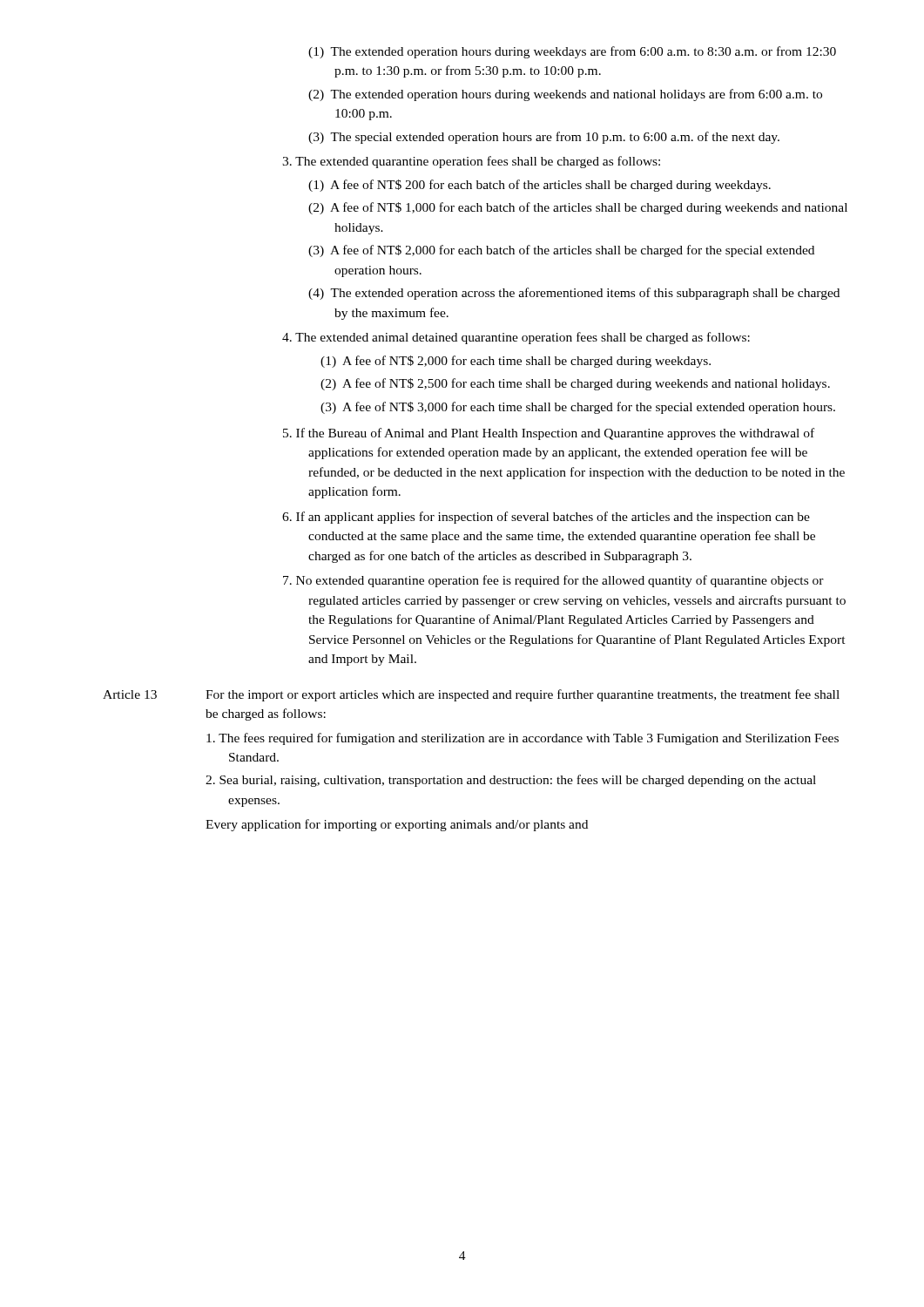Find the region starting "Every application for importing or"
This screenshot has width=924, height=1307.
(397, 824)
